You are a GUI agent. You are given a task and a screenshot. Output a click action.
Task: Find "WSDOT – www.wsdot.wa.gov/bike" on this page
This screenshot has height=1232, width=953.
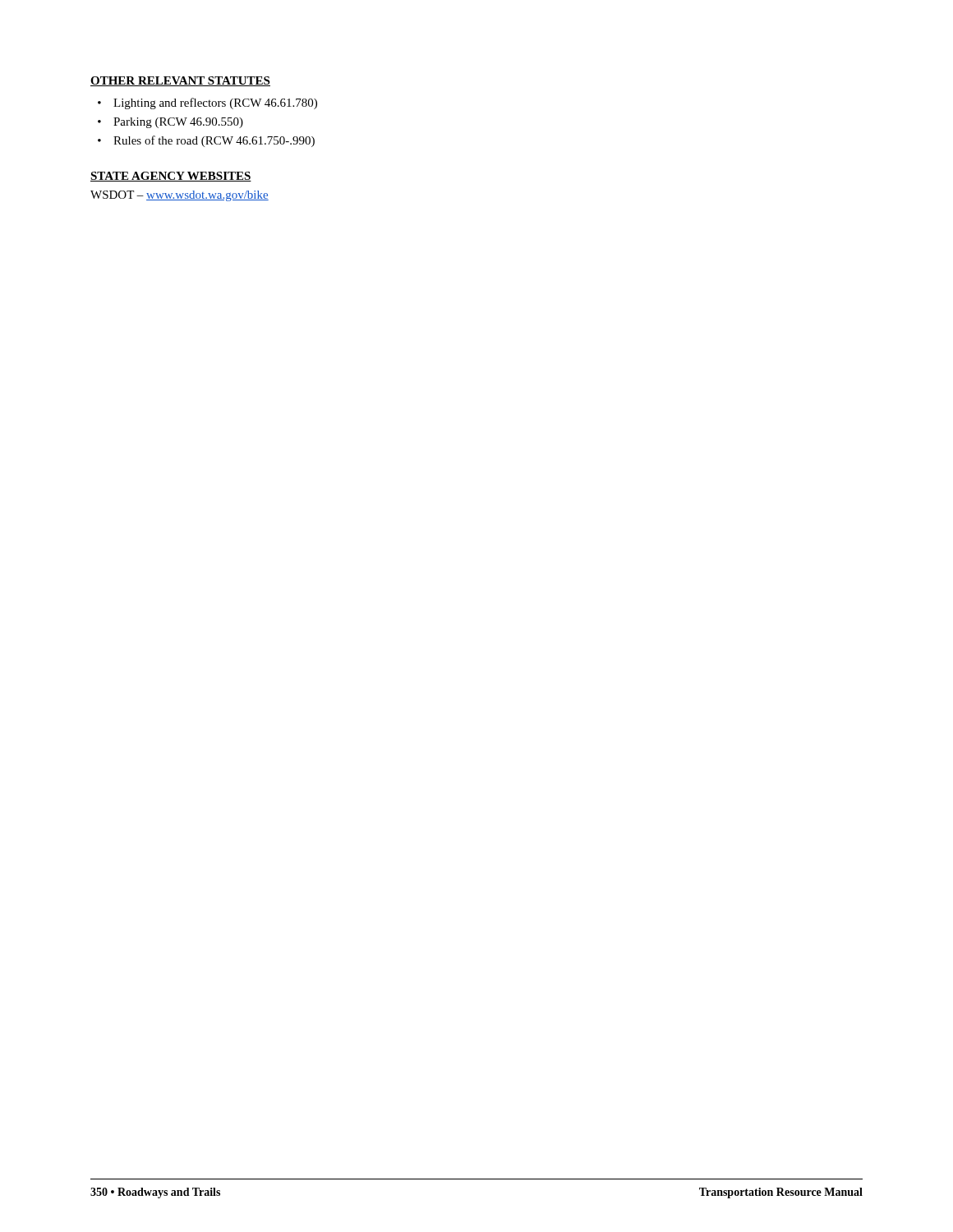179,195
